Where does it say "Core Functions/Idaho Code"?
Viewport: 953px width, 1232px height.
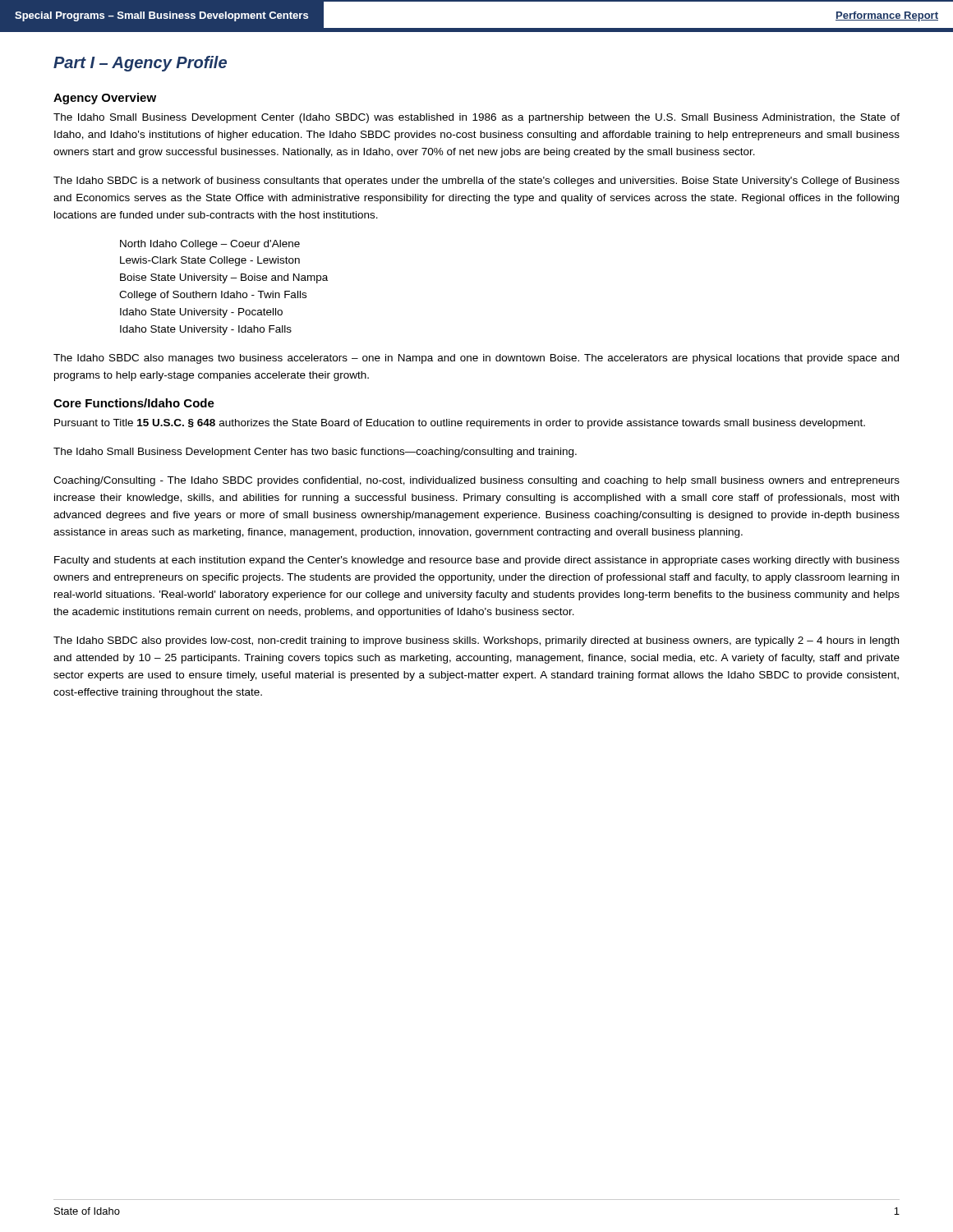pyautogui.click(x=134, y=403)
